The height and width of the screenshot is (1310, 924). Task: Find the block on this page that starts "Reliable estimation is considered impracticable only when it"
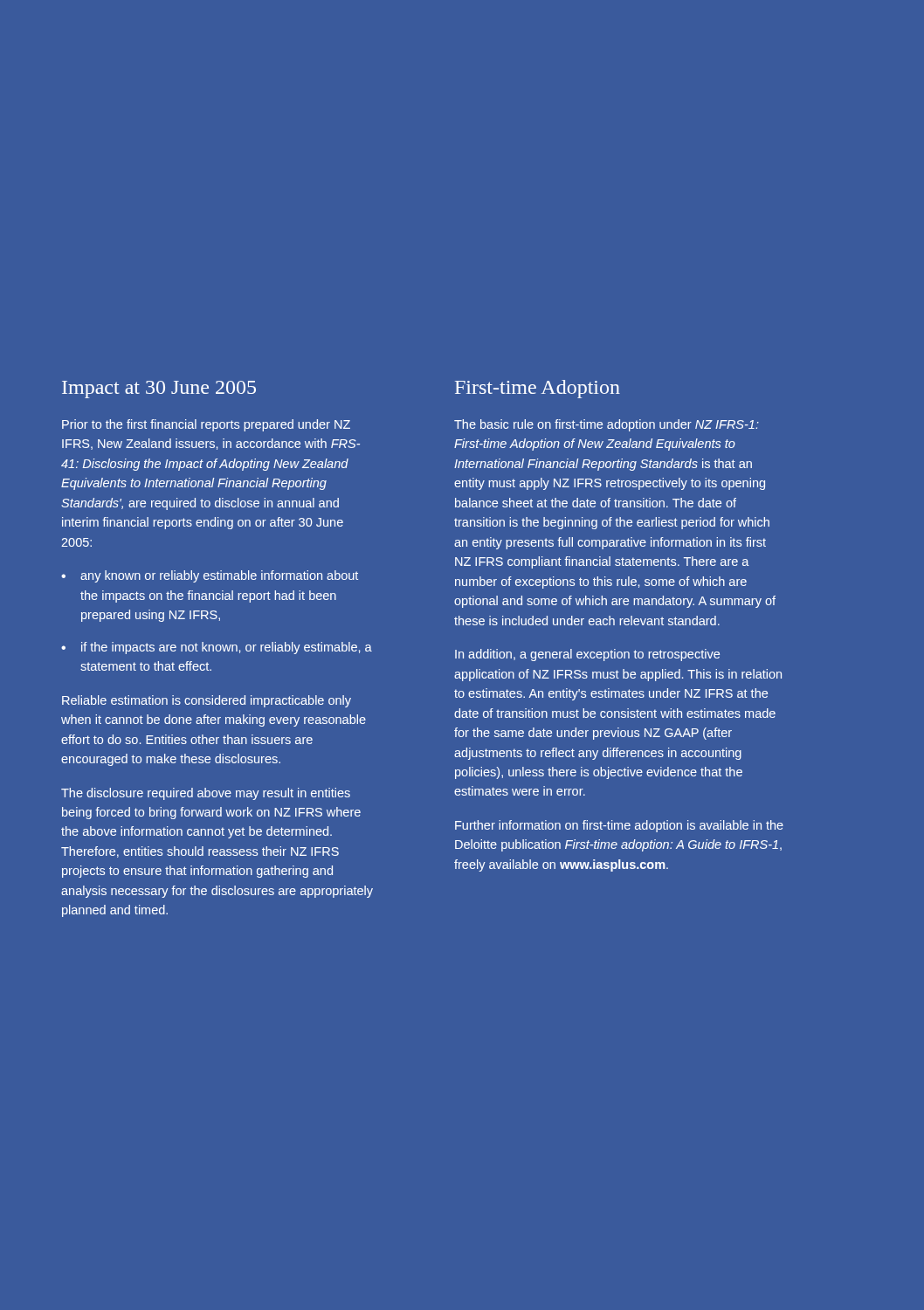coord(218,730)
